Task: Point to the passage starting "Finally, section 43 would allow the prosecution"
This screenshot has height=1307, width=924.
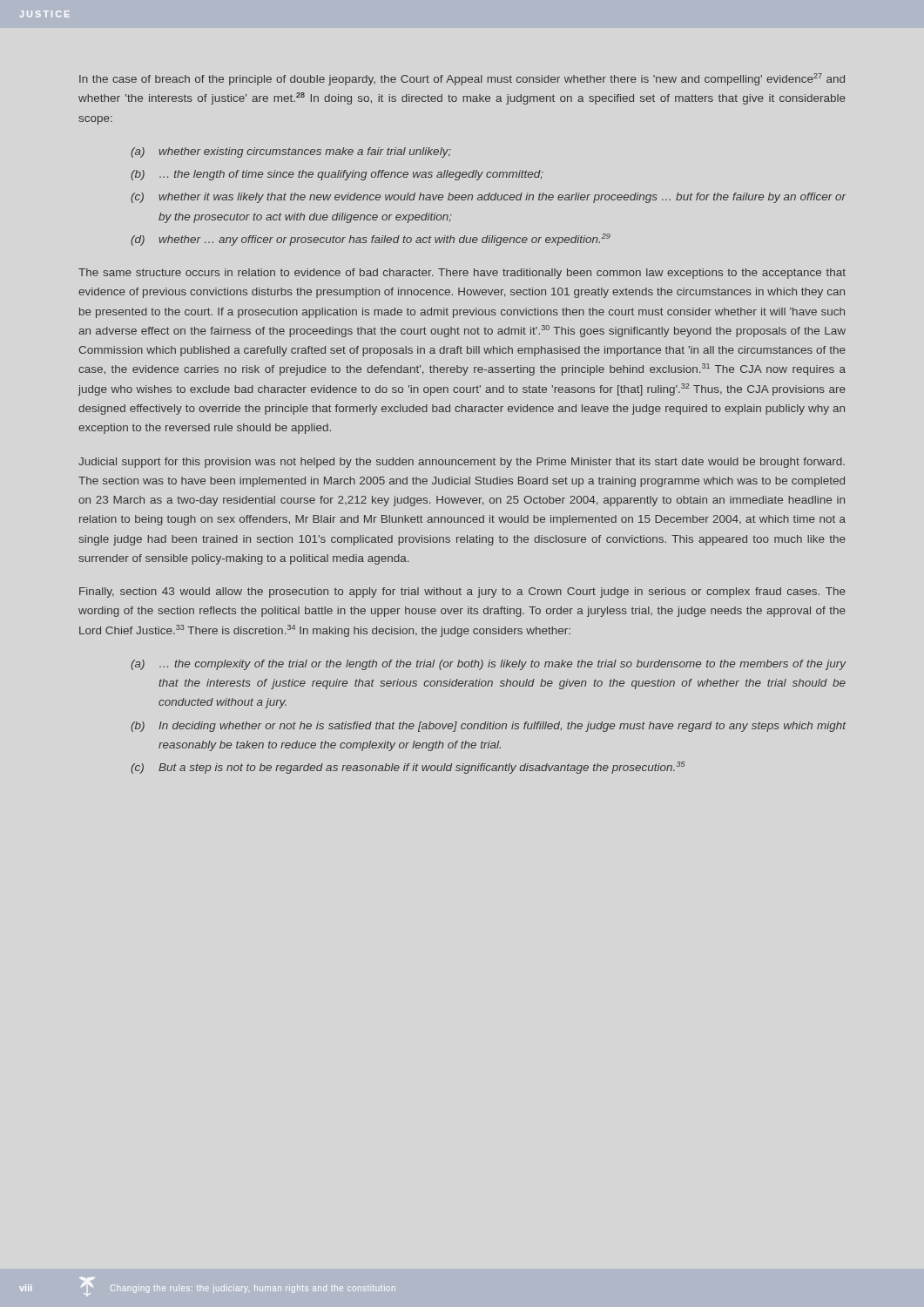Action: [462, 611]
